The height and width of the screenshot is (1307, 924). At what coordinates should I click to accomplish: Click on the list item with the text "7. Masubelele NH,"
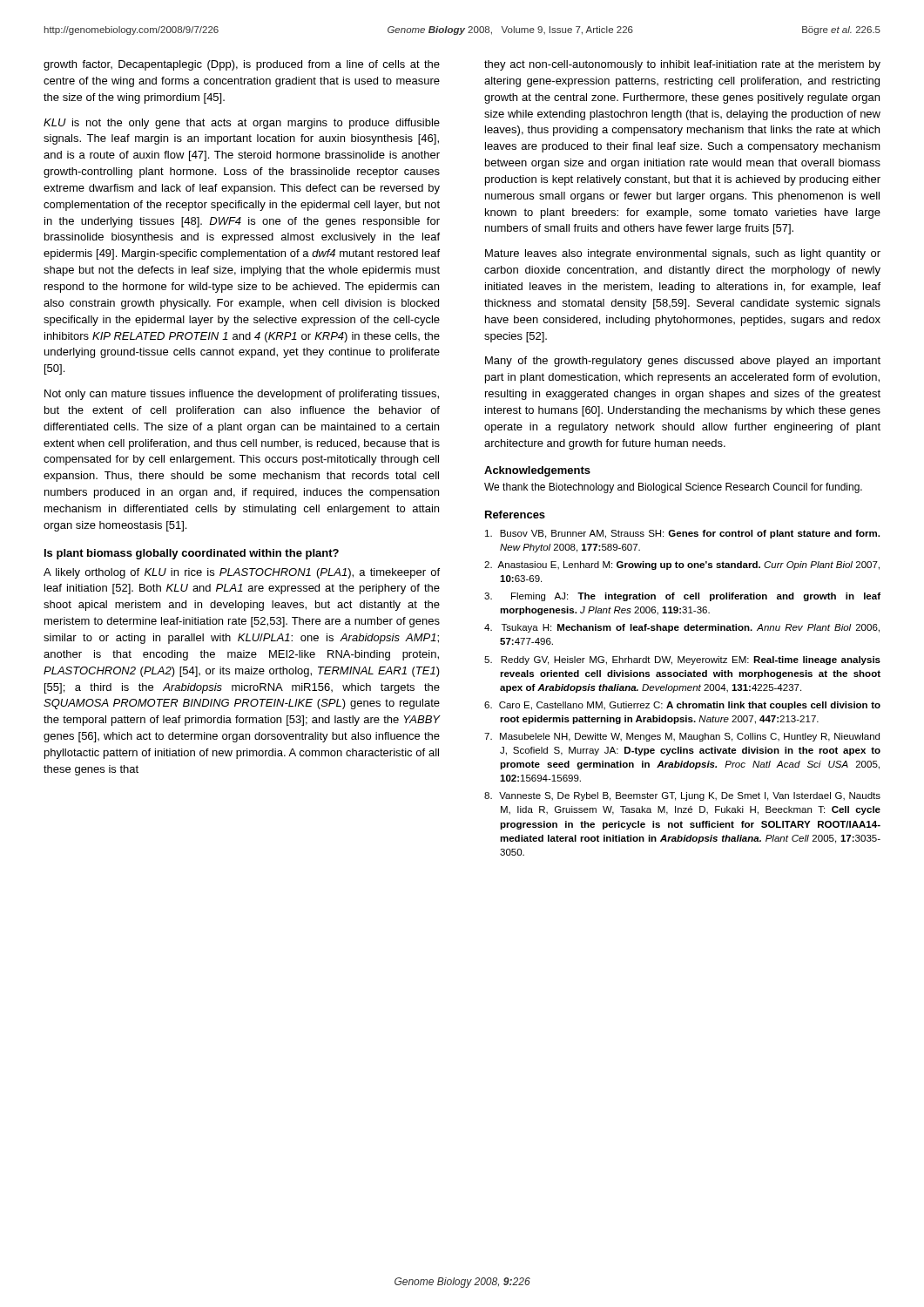682,757
